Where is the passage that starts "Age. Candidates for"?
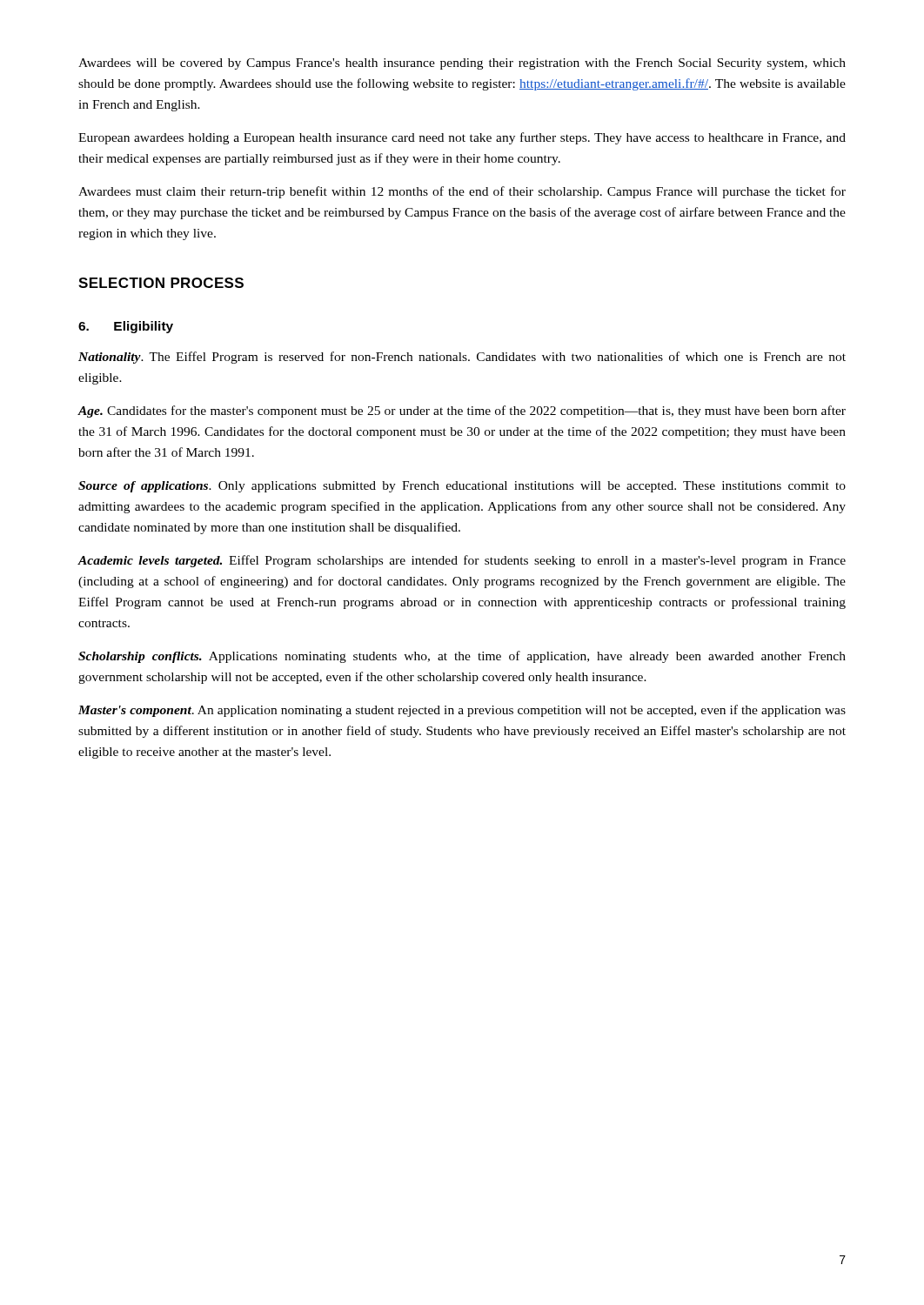 click(462, 432)
